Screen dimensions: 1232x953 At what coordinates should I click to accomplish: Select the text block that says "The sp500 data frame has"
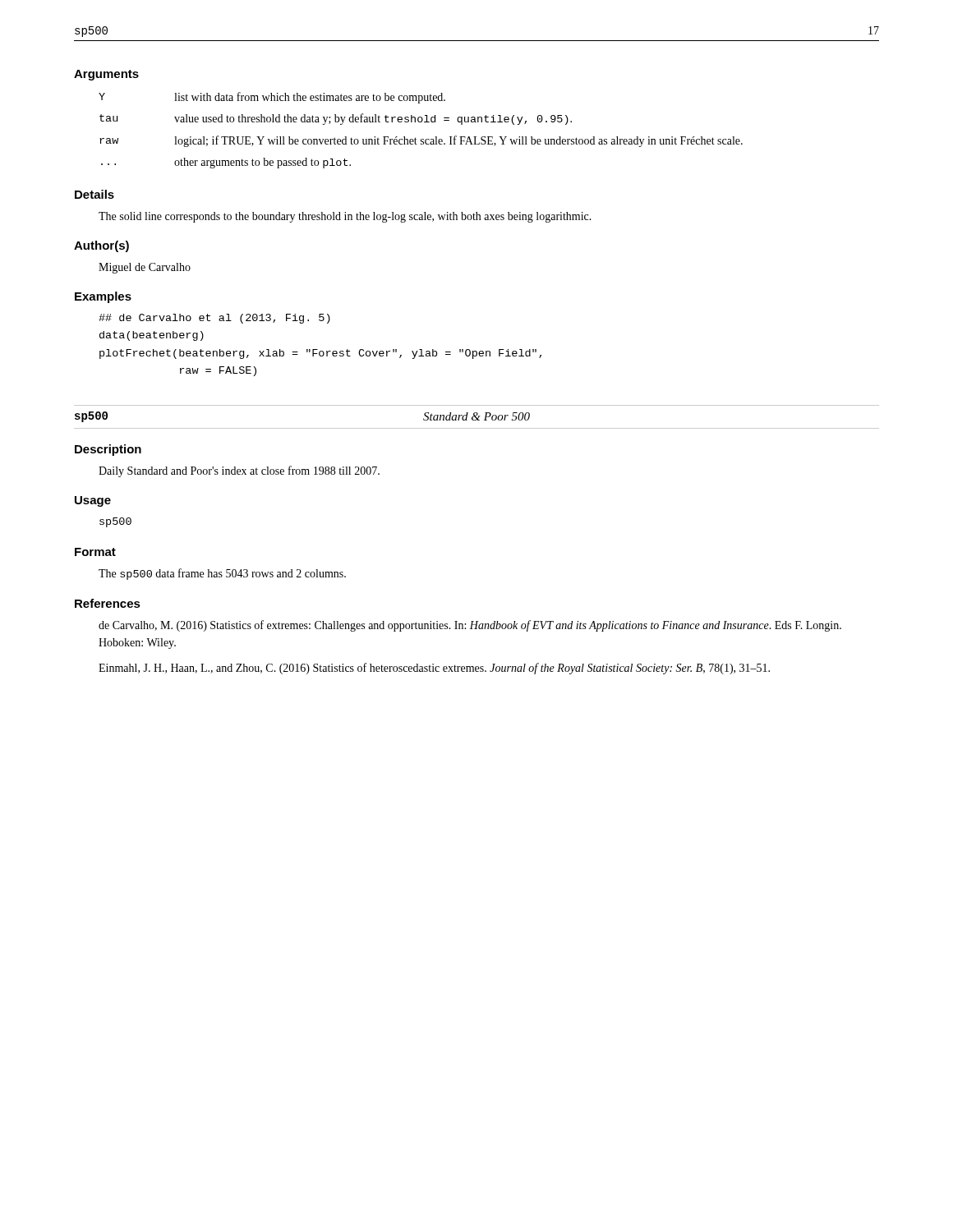click(223, 574)
